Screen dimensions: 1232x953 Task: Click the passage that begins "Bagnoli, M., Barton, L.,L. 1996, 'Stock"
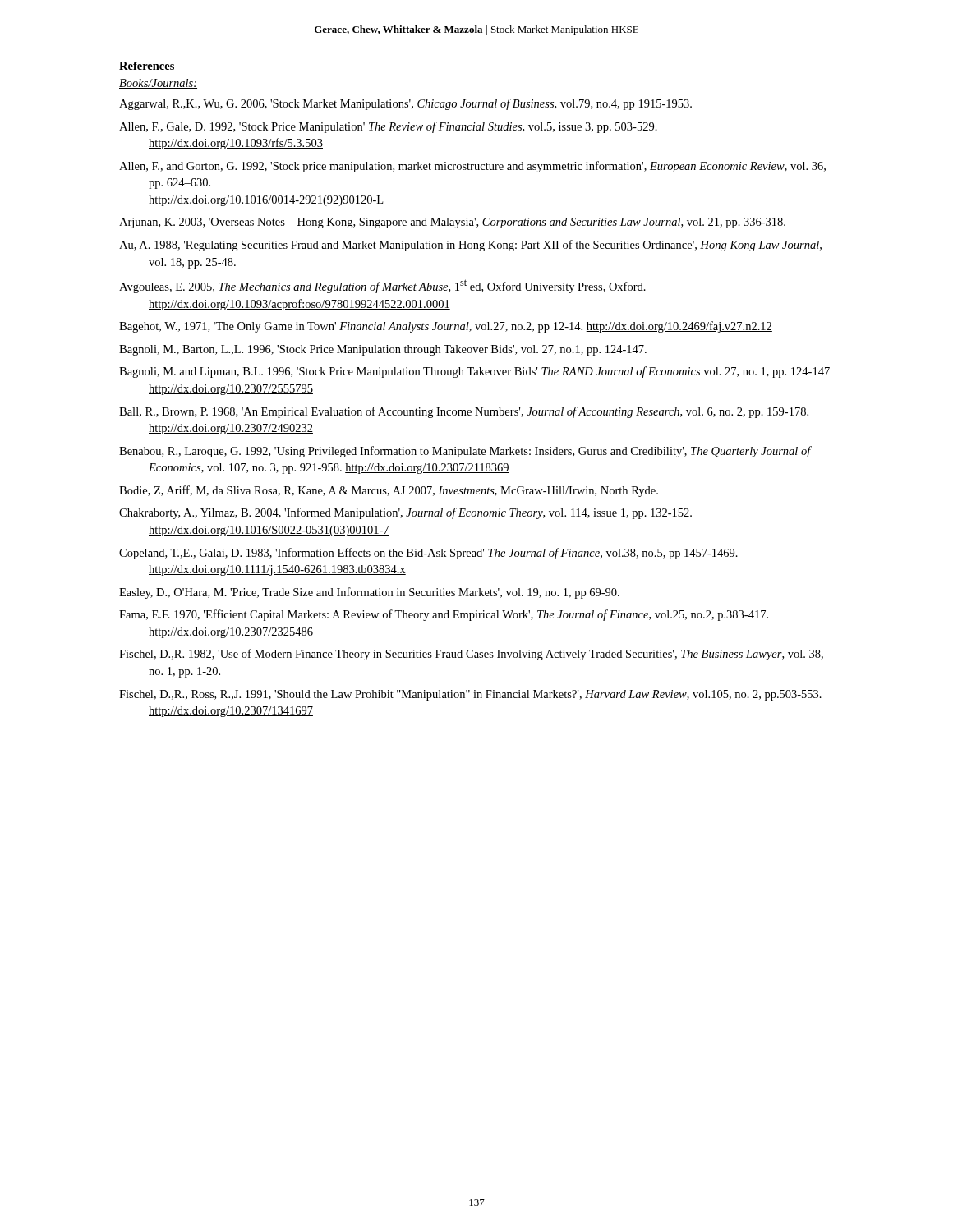pos(383,349)
